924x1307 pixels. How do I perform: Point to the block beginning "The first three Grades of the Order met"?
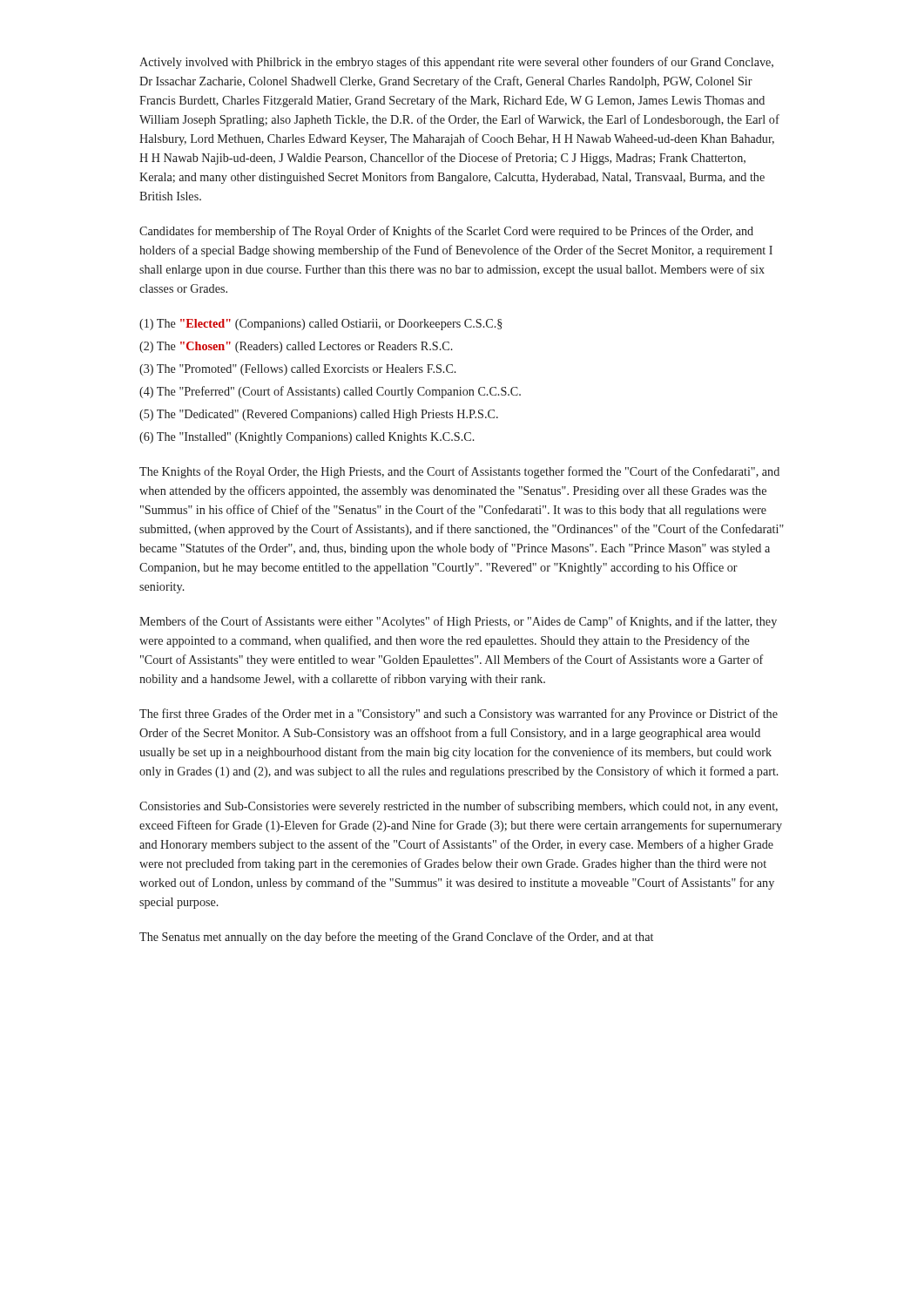point(459,742)
